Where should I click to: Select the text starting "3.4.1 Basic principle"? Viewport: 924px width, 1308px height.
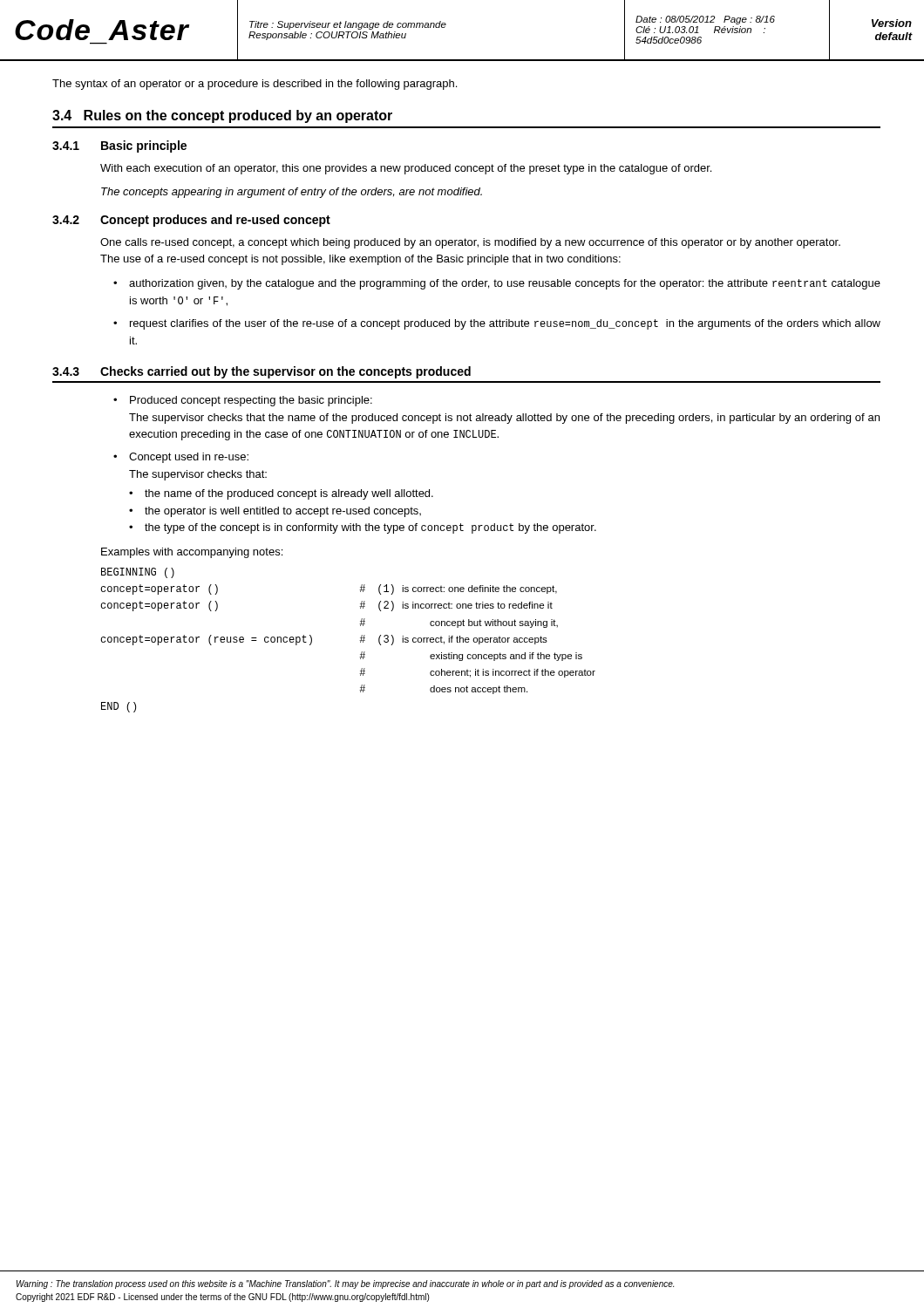pyautogui.click(x=120, y=145)
